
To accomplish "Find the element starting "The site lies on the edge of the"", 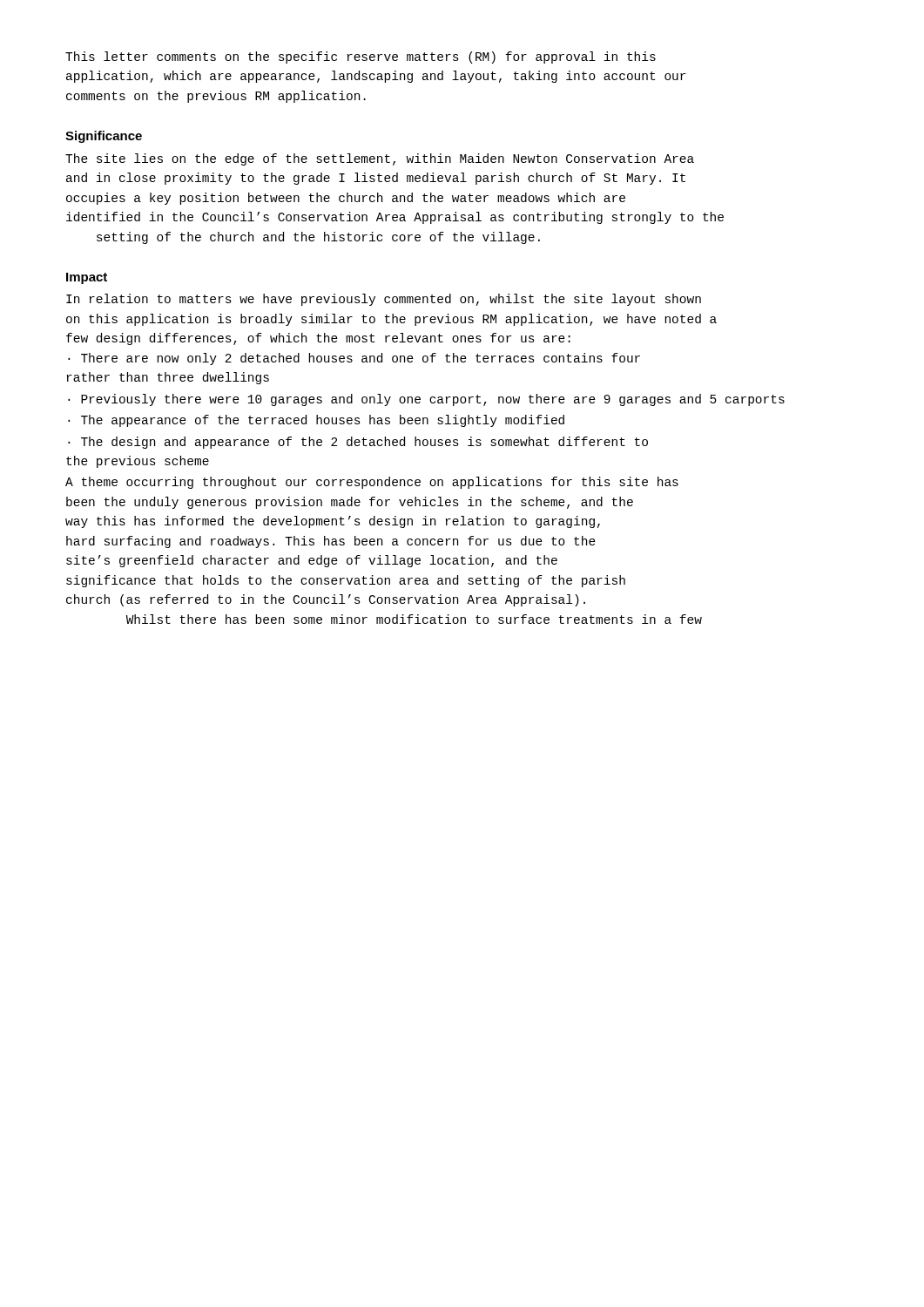I will pos(395,198).
